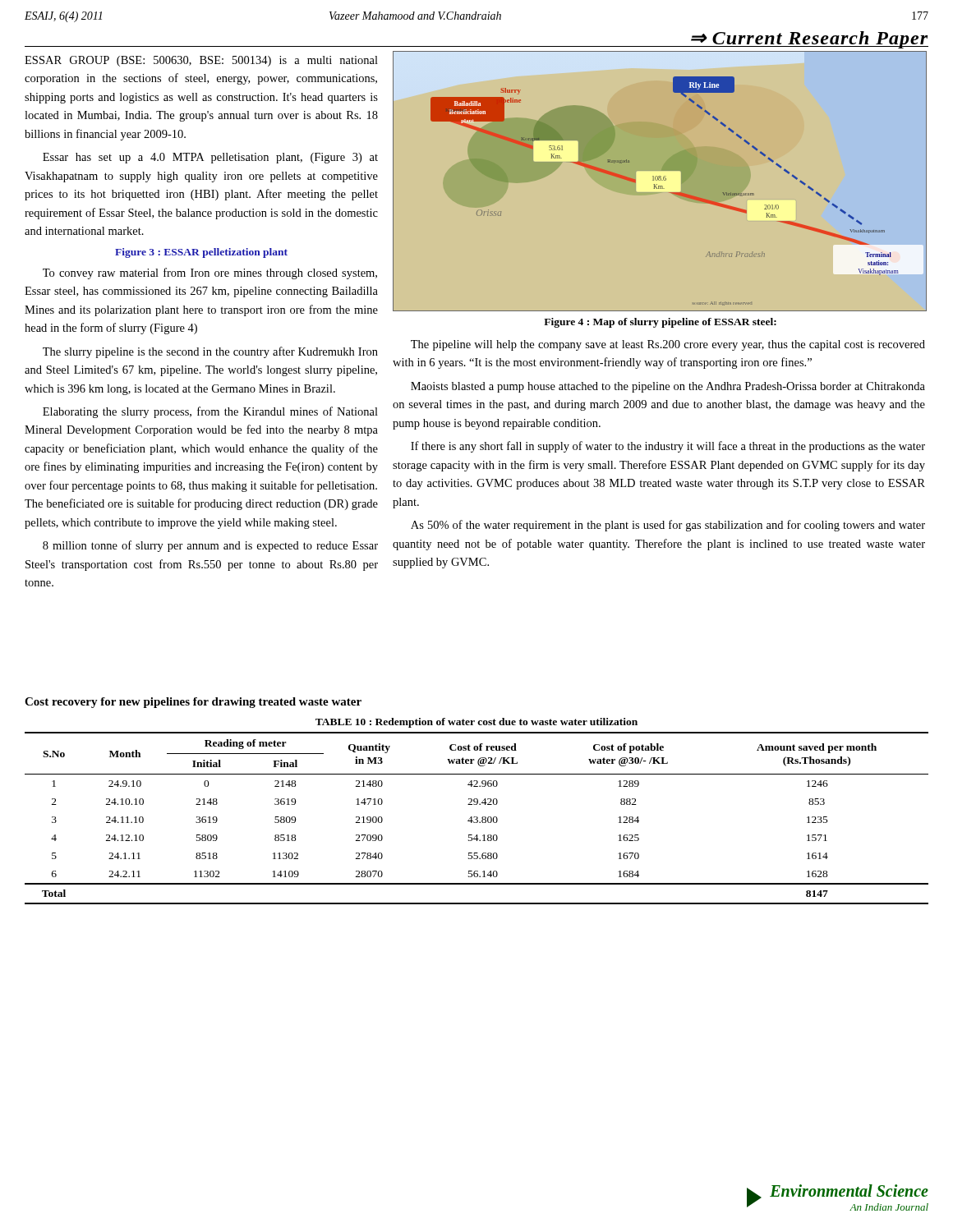Point to the block starting "Essar has set up a 4.0 MTPA pelletisation"
Viewport: 953px width, 1232px height.
[201, 194]
